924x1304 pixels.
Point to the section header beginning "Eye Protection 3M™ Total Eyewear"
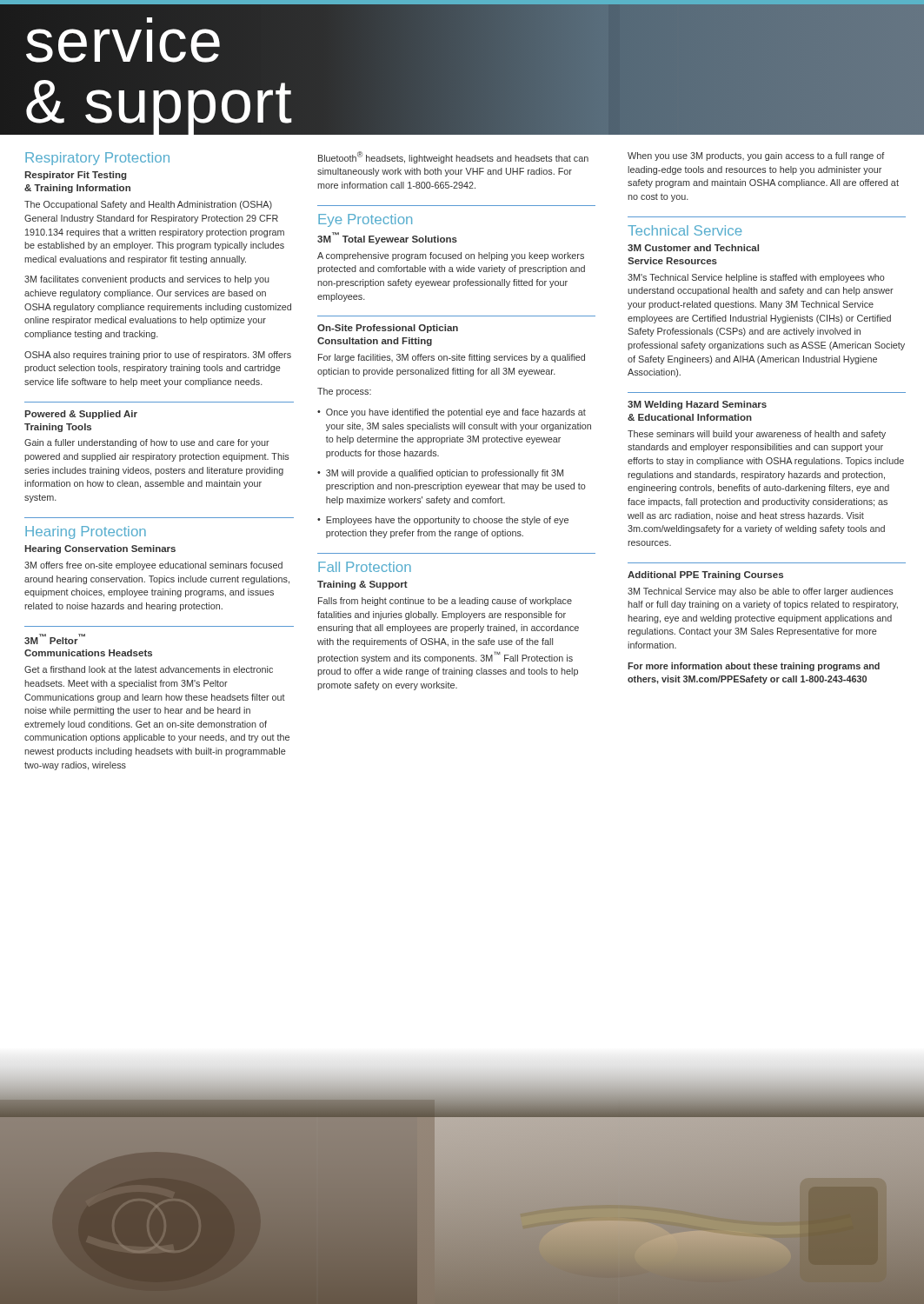point(456,228)
